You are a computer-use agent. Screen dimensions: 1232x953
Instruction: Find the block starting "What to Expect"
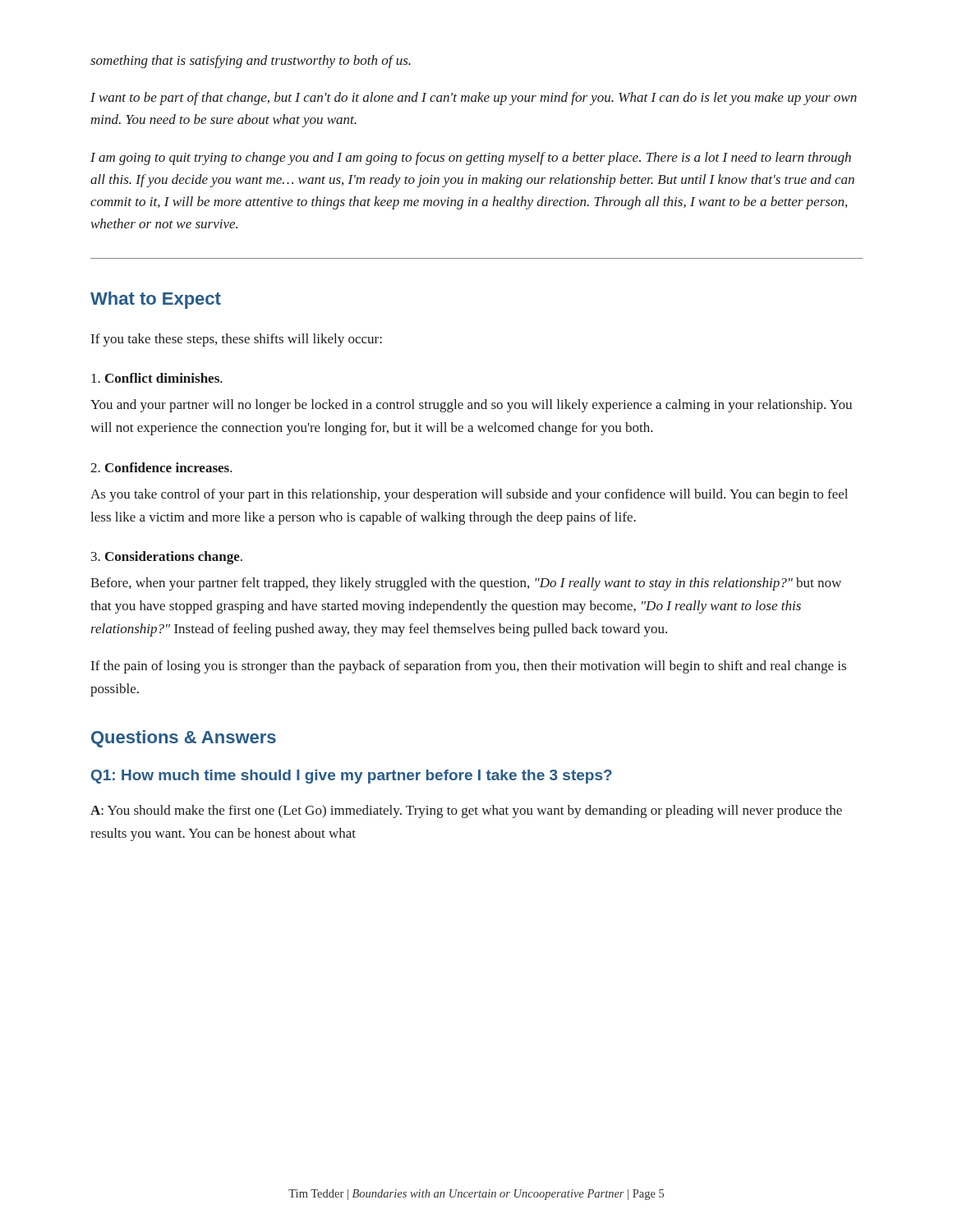pyautogui.click(x=156, y=300)
